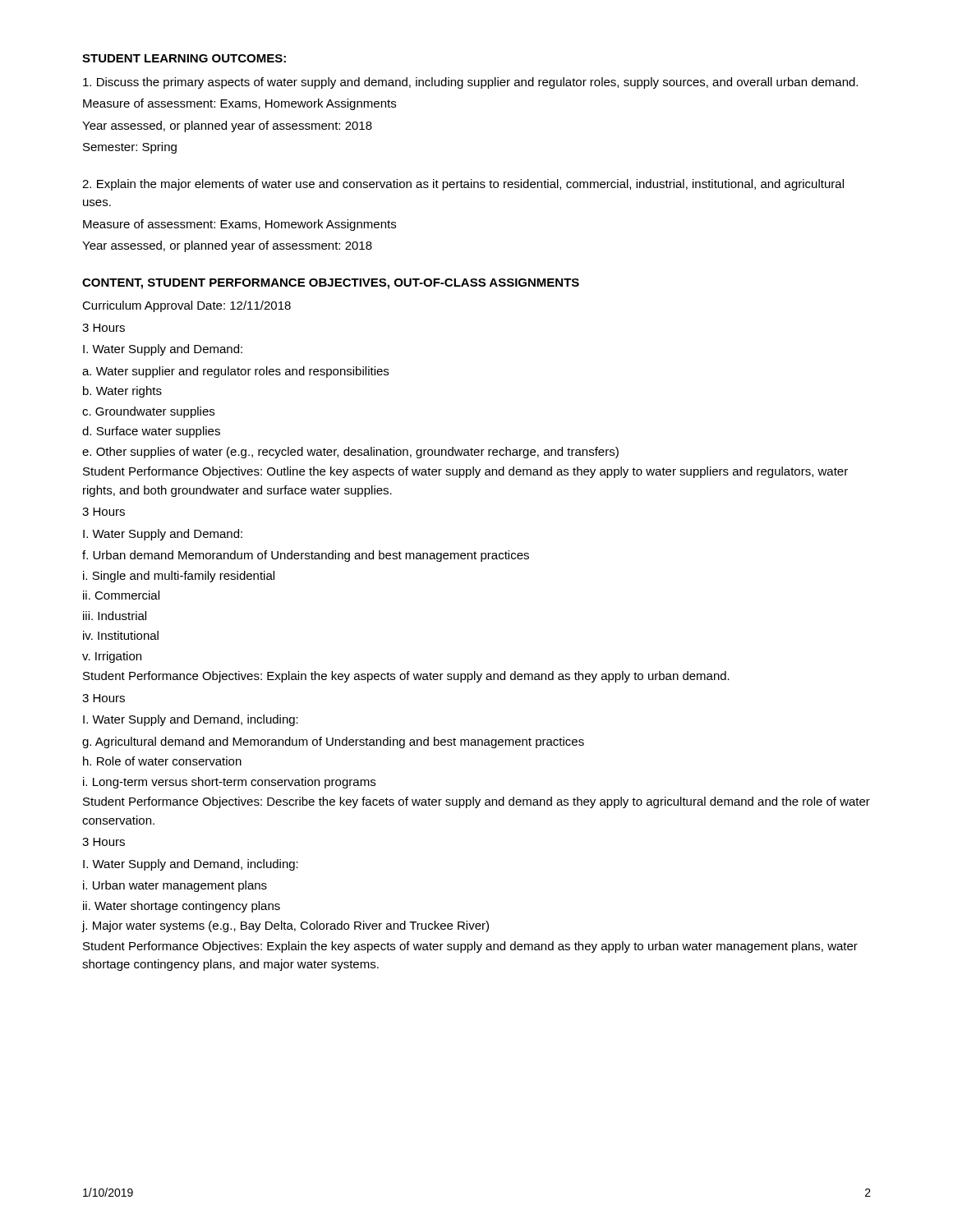Select the text block starting "Curriculum Approval Date: 12/11/2018"
953x1232 pixels.
(x=187, y=305)
